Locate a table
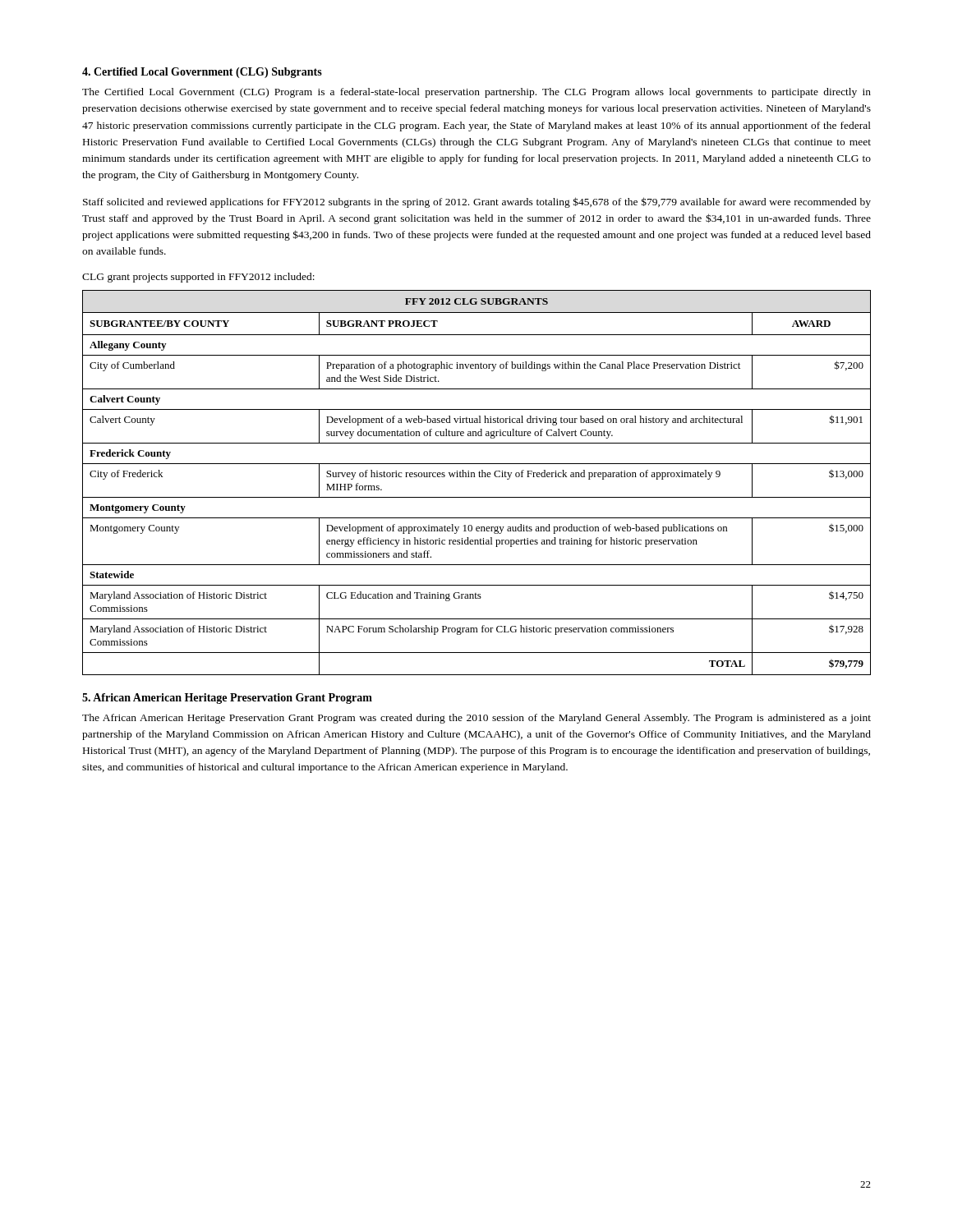The height and width of the screenshot is (1232, 953). tap(476, 482)
